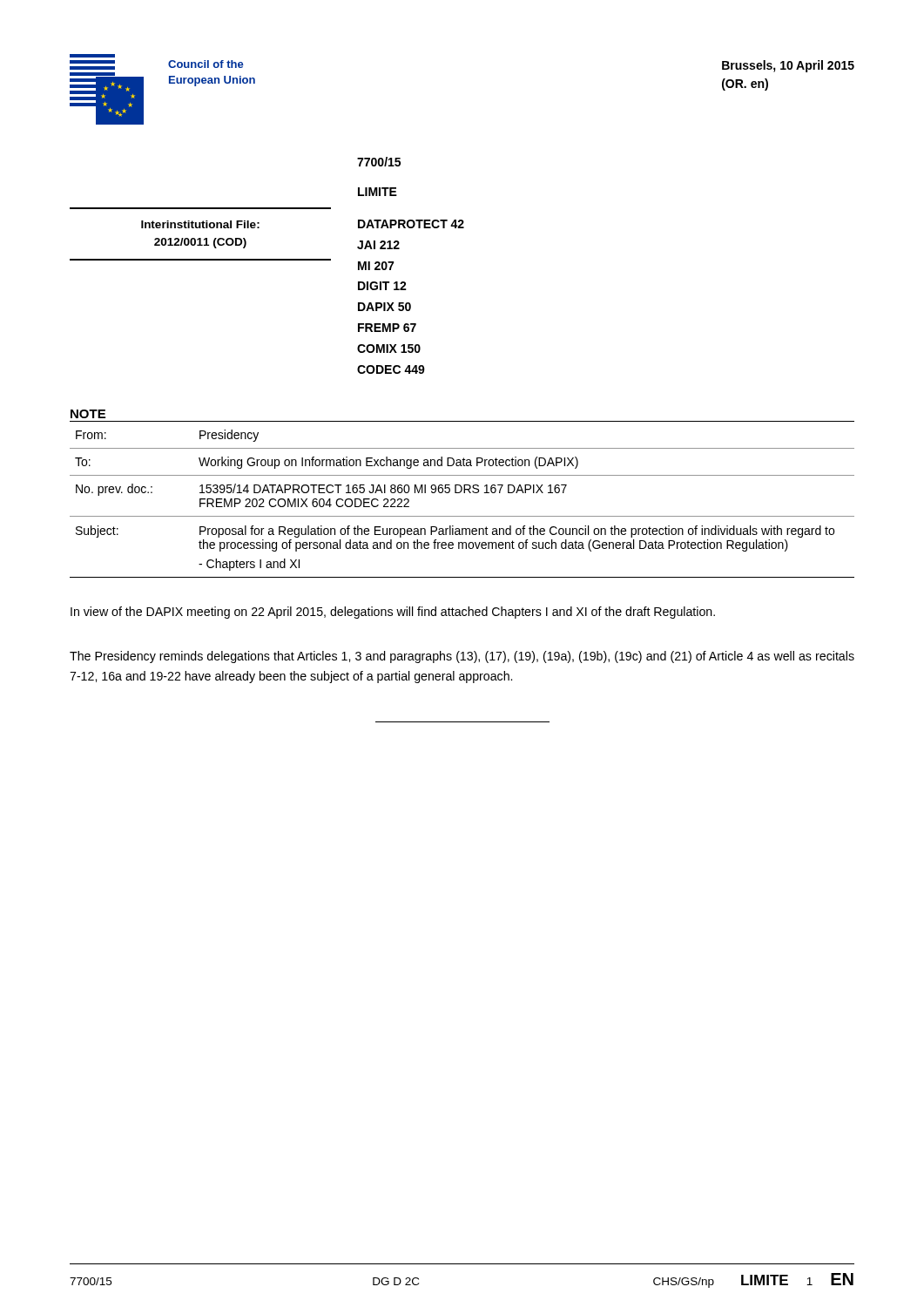
Task: Click a logo
Action: pos(163,91)
